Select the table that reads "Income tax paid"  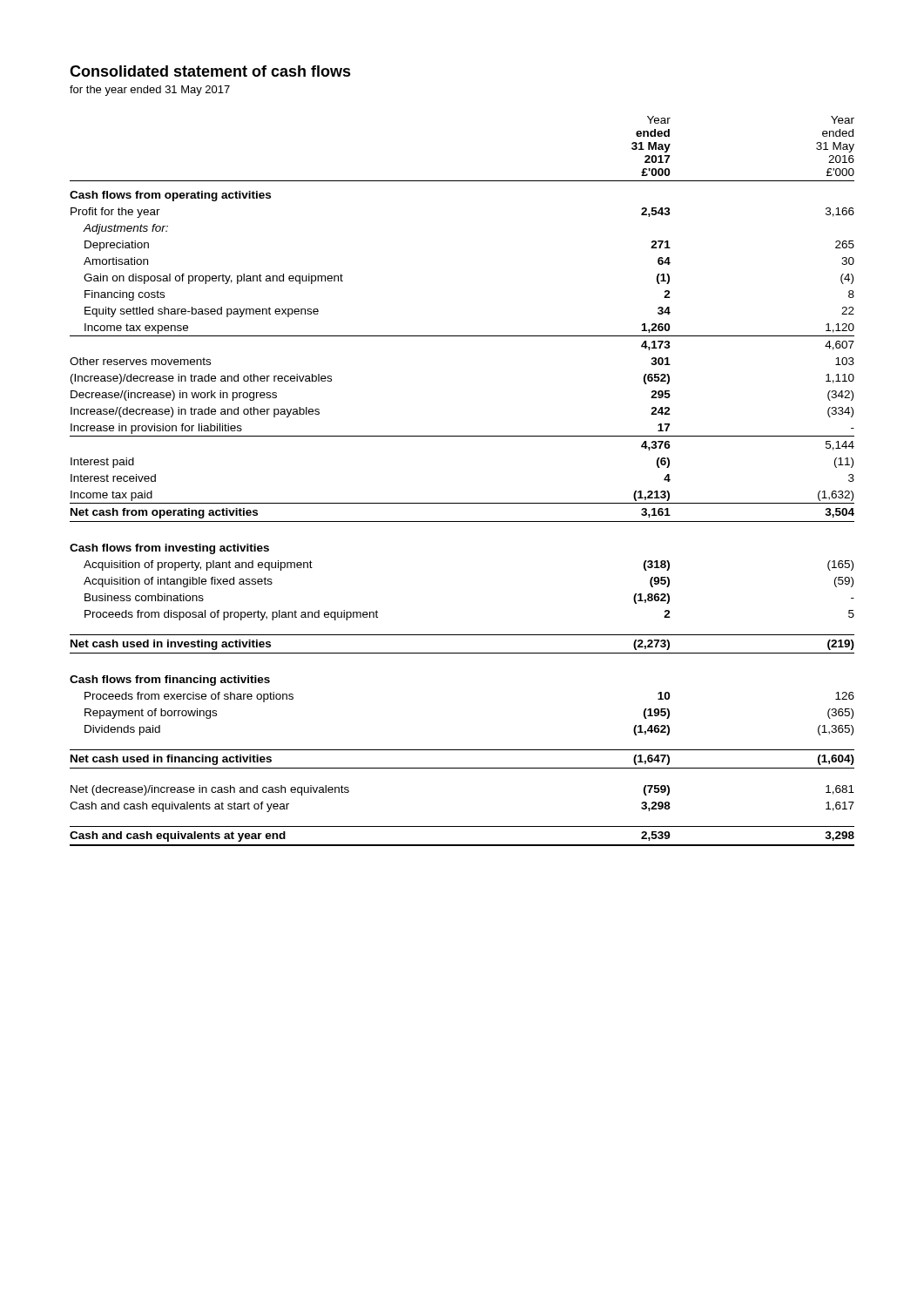pyautogui.click(x=462, y=479)
